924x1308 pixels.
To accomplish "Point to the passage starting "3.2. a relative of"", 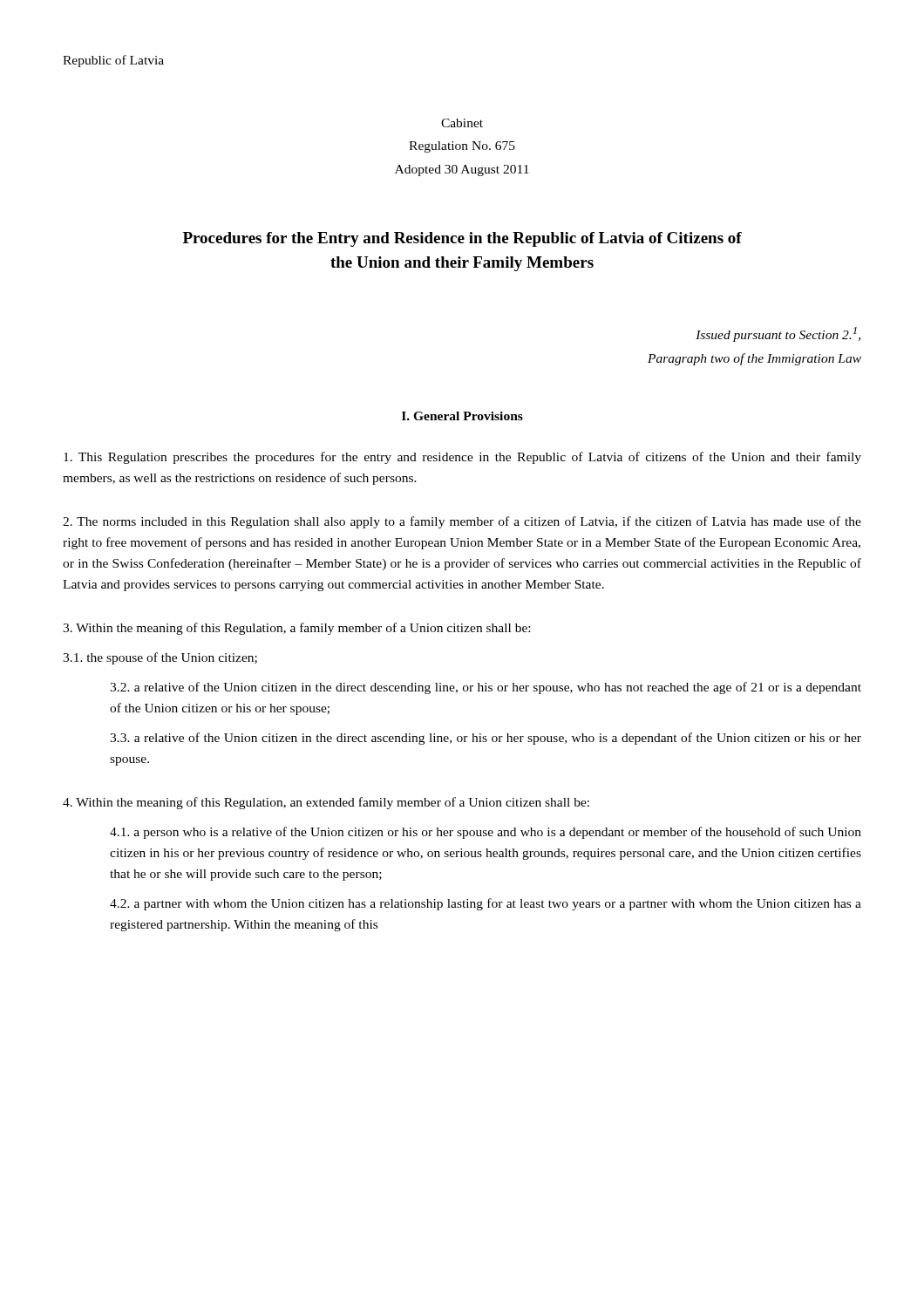I will [486, 697].
